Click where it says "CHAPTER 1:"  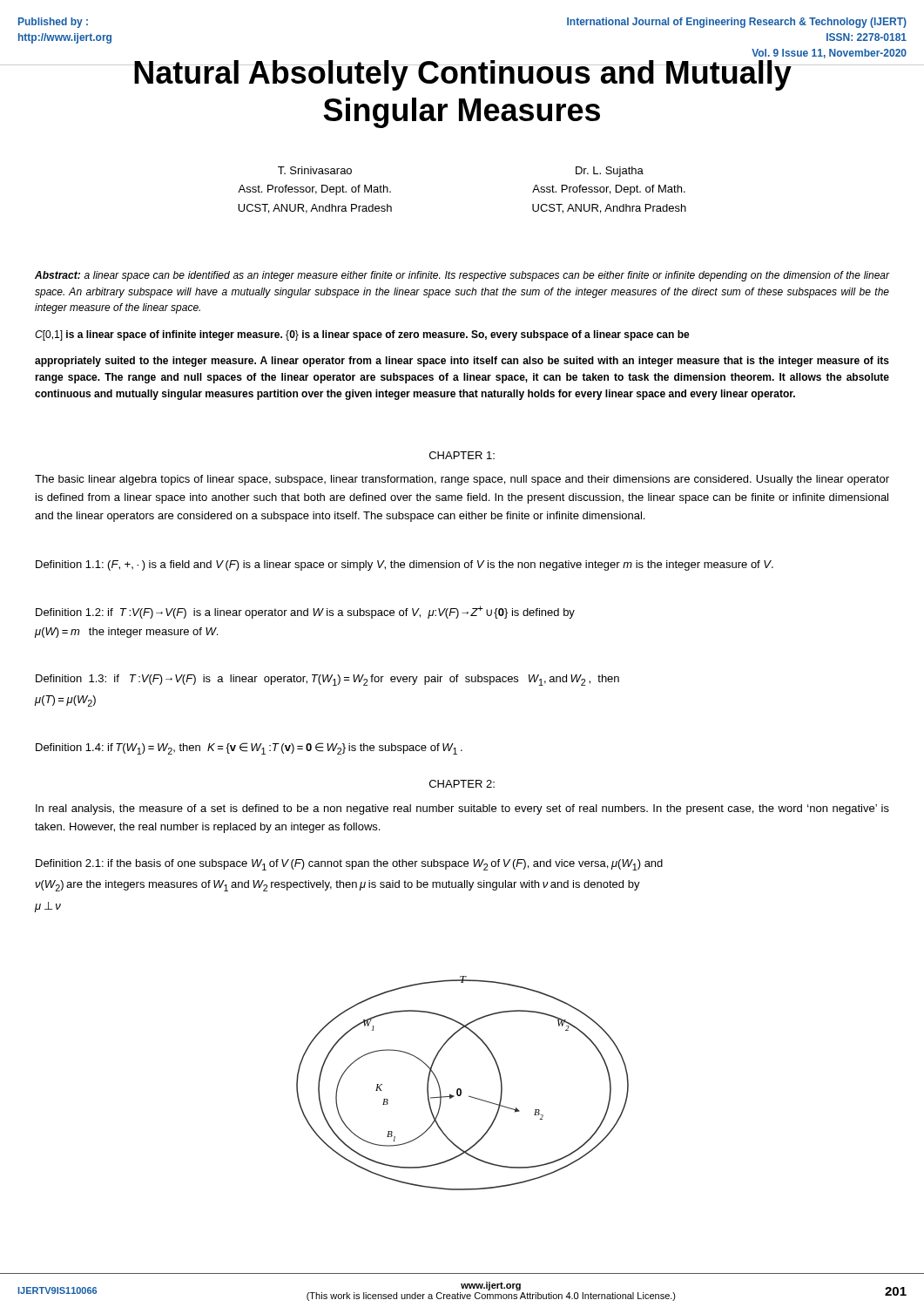[462, 455]
